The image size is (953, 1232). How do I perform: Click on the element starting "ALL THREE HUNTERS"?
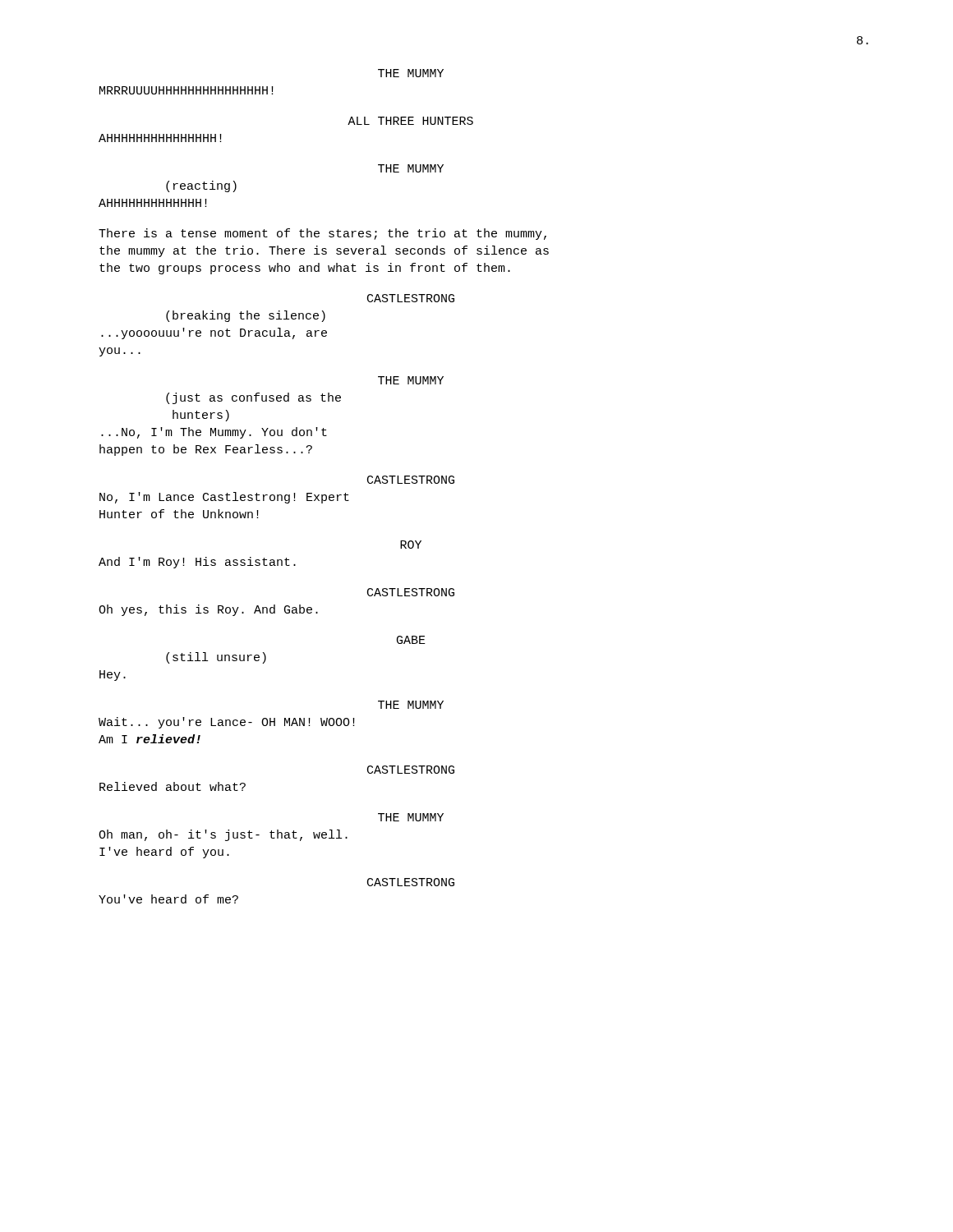[411, 131]
